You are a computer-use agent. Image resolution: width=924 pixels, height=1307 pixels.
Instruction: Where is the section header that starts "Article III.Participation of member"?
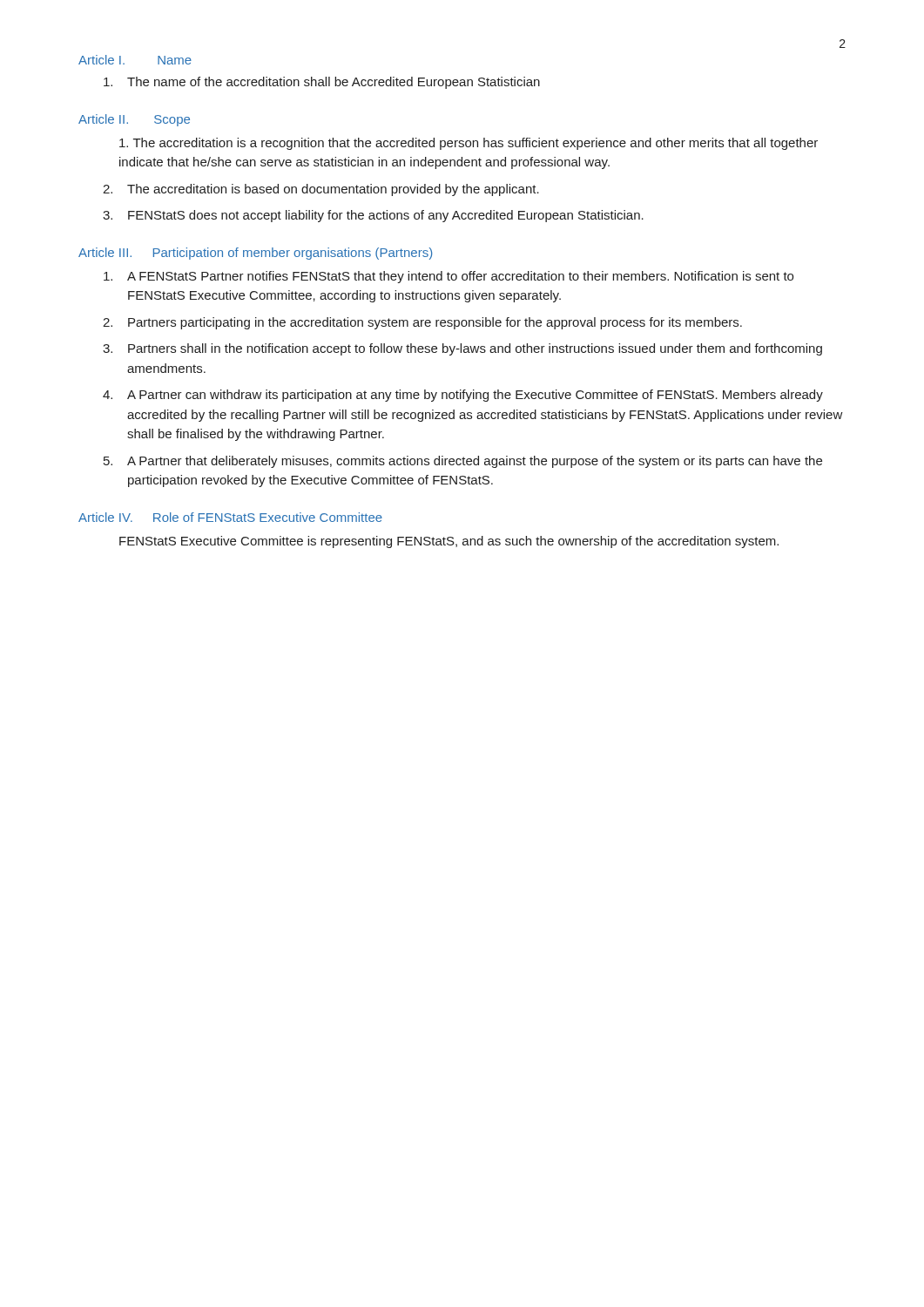(x=256, y=252)
